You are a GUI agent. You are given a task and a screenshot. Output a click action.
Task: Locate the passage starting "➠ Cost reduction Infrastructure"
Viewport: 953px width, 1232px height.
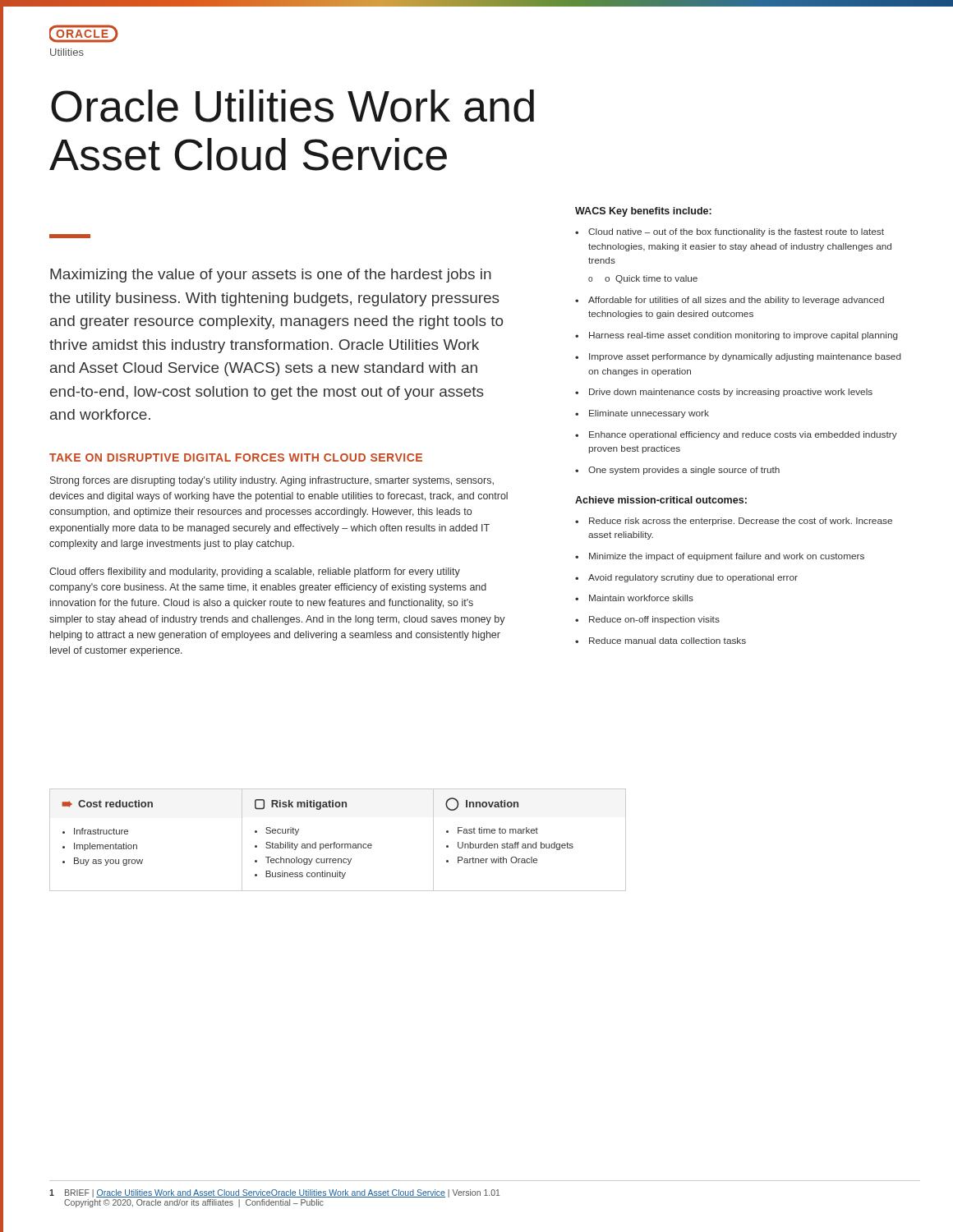tap(107, 804)
